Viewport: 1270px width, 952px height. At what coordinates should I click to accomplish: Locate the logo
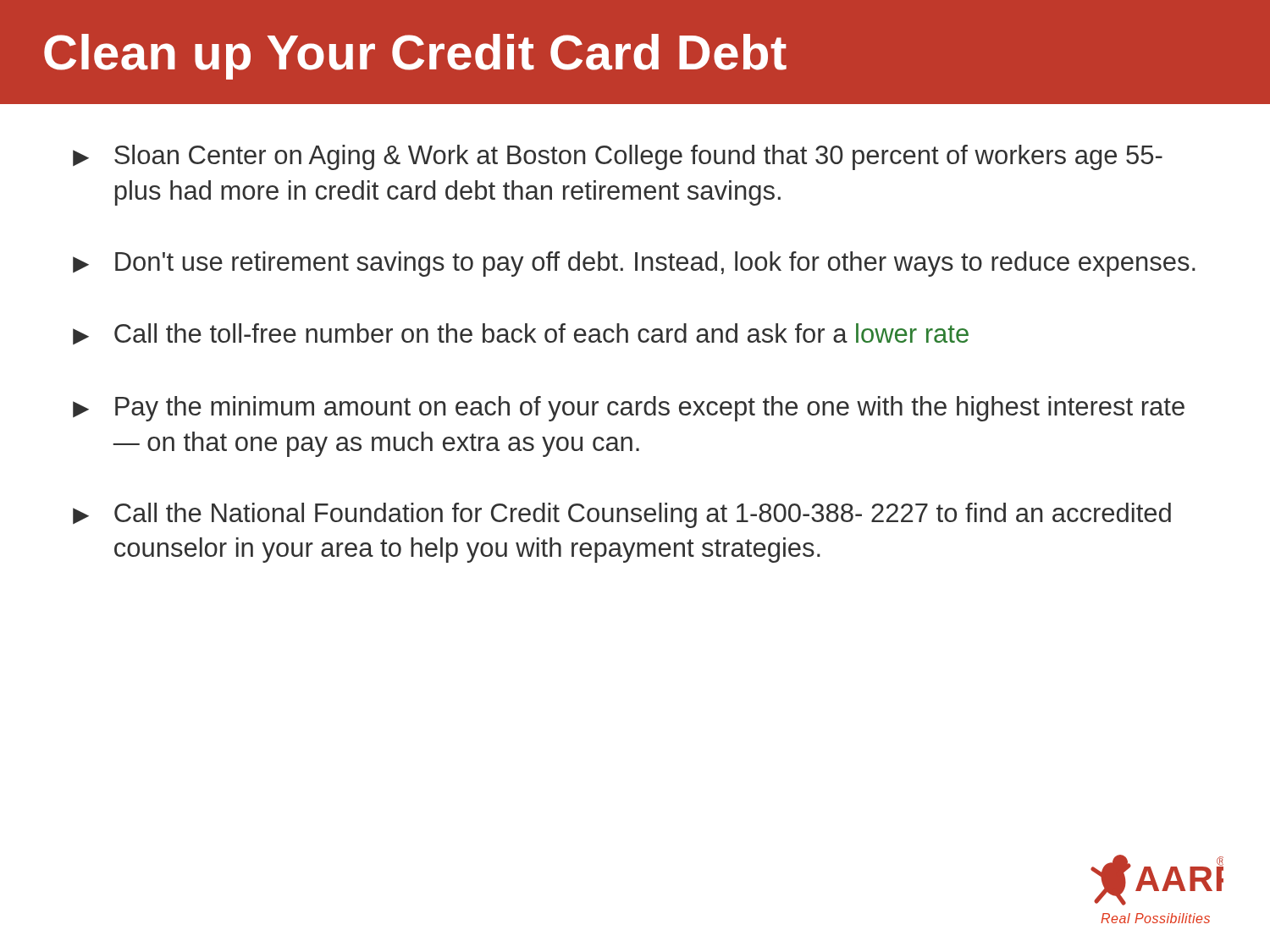click(x=1156, y=884)
